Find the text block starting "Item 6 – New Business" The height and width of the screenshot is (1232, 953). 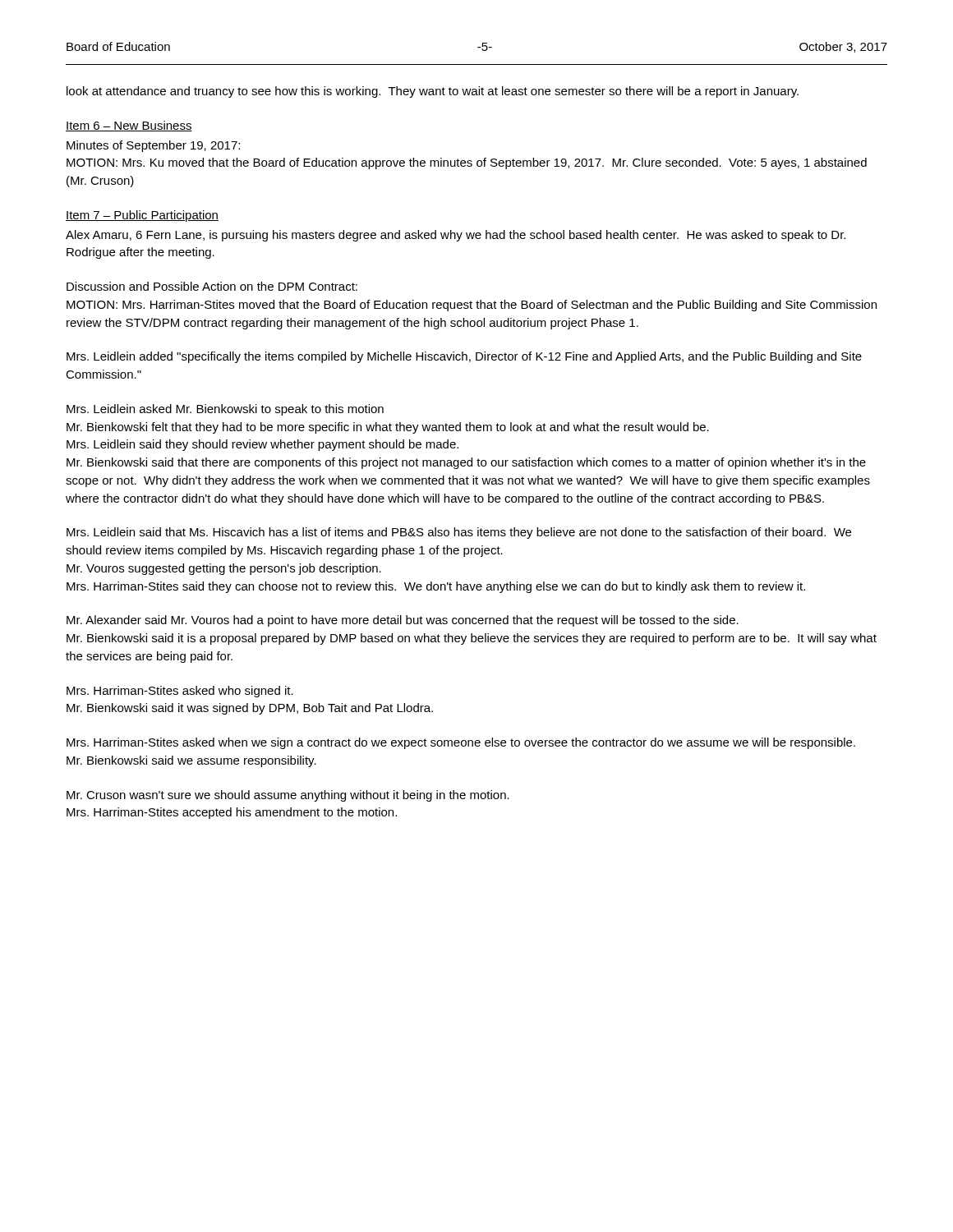pos(129,125)
